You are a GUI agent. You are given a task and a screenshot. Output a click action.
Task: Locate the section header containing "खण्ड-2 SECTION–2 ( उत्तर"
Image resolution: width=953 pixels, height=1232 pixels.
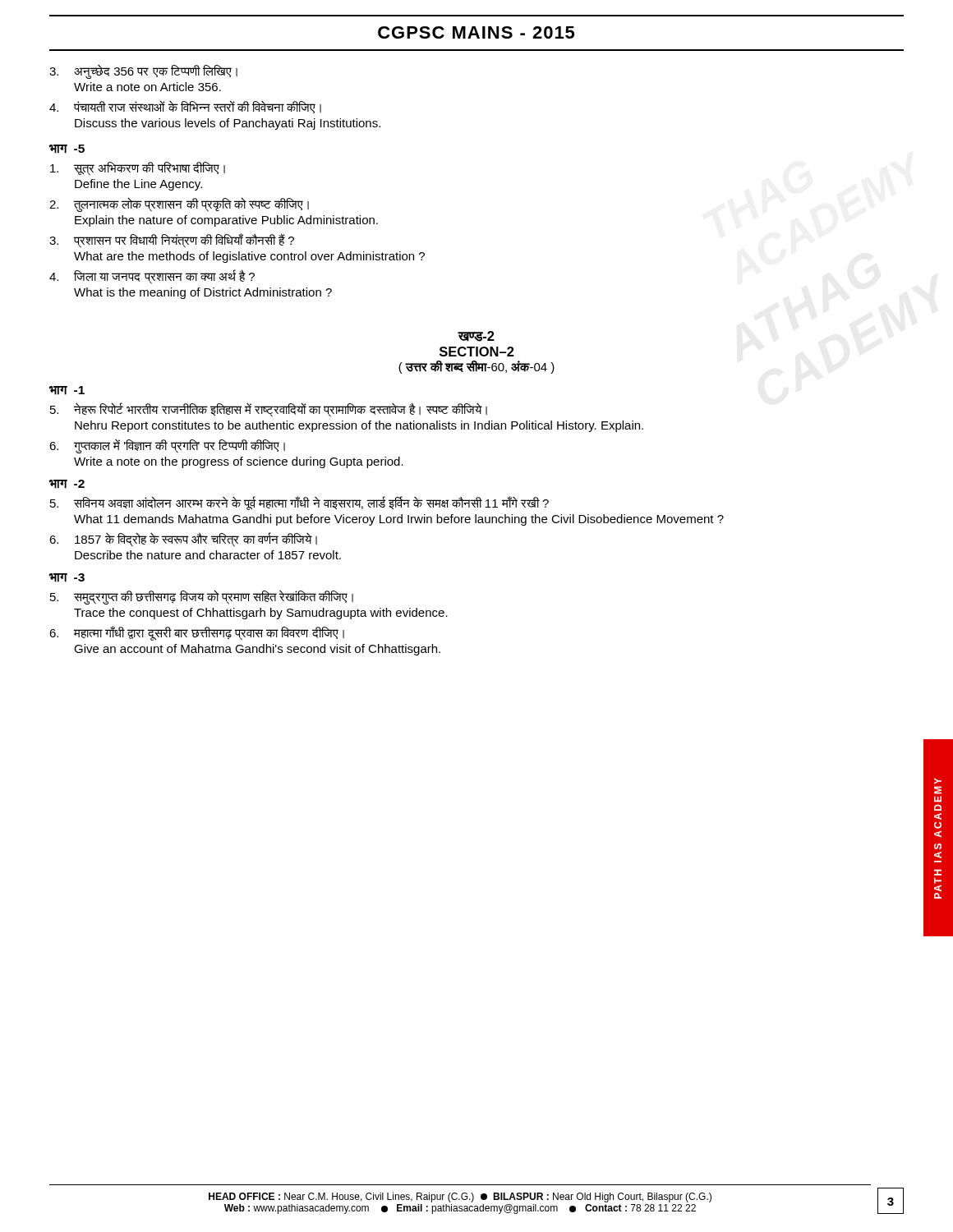click(476, 352)
